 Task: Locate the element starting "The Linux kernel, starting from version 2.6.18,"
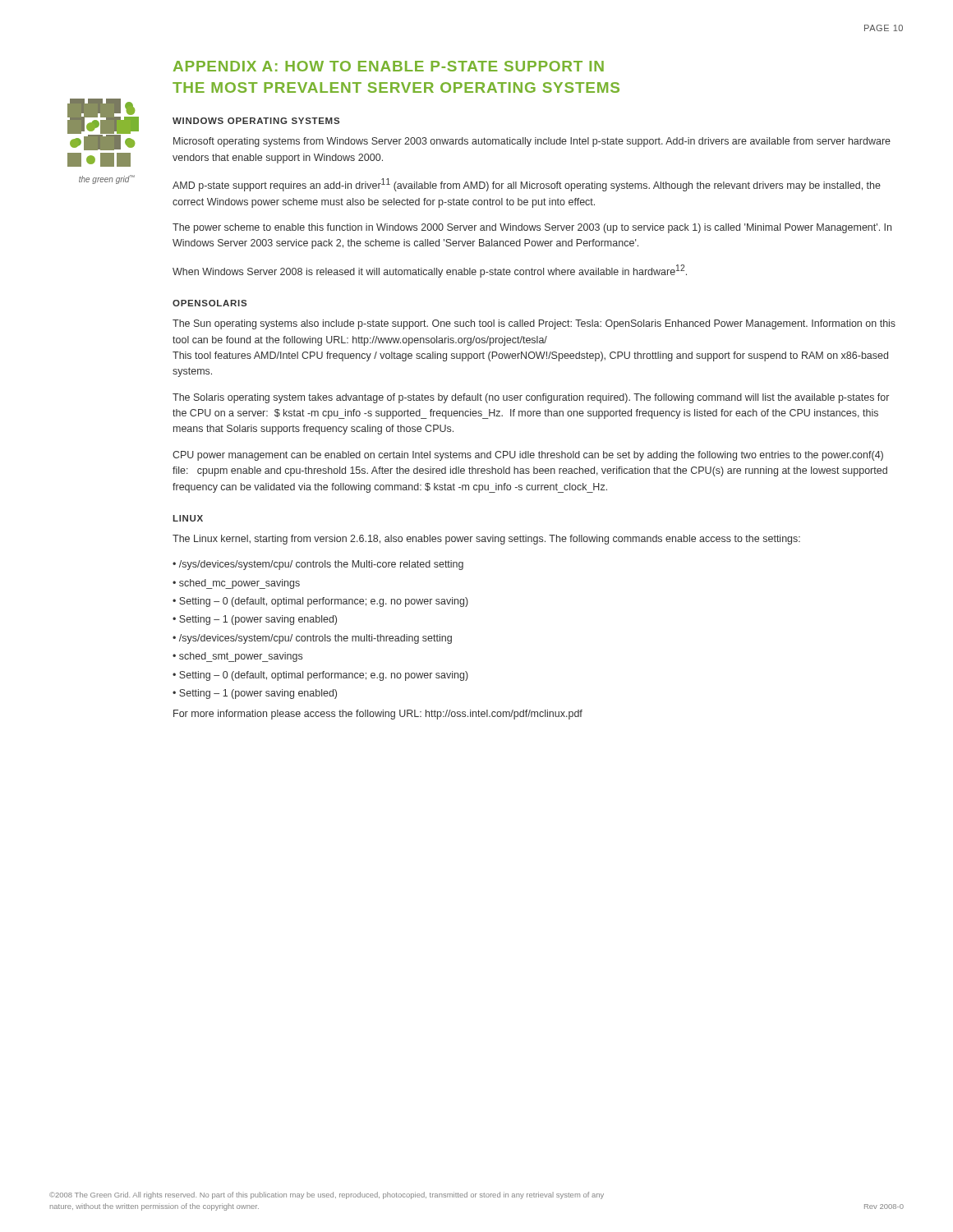click(x=487, y=539)
